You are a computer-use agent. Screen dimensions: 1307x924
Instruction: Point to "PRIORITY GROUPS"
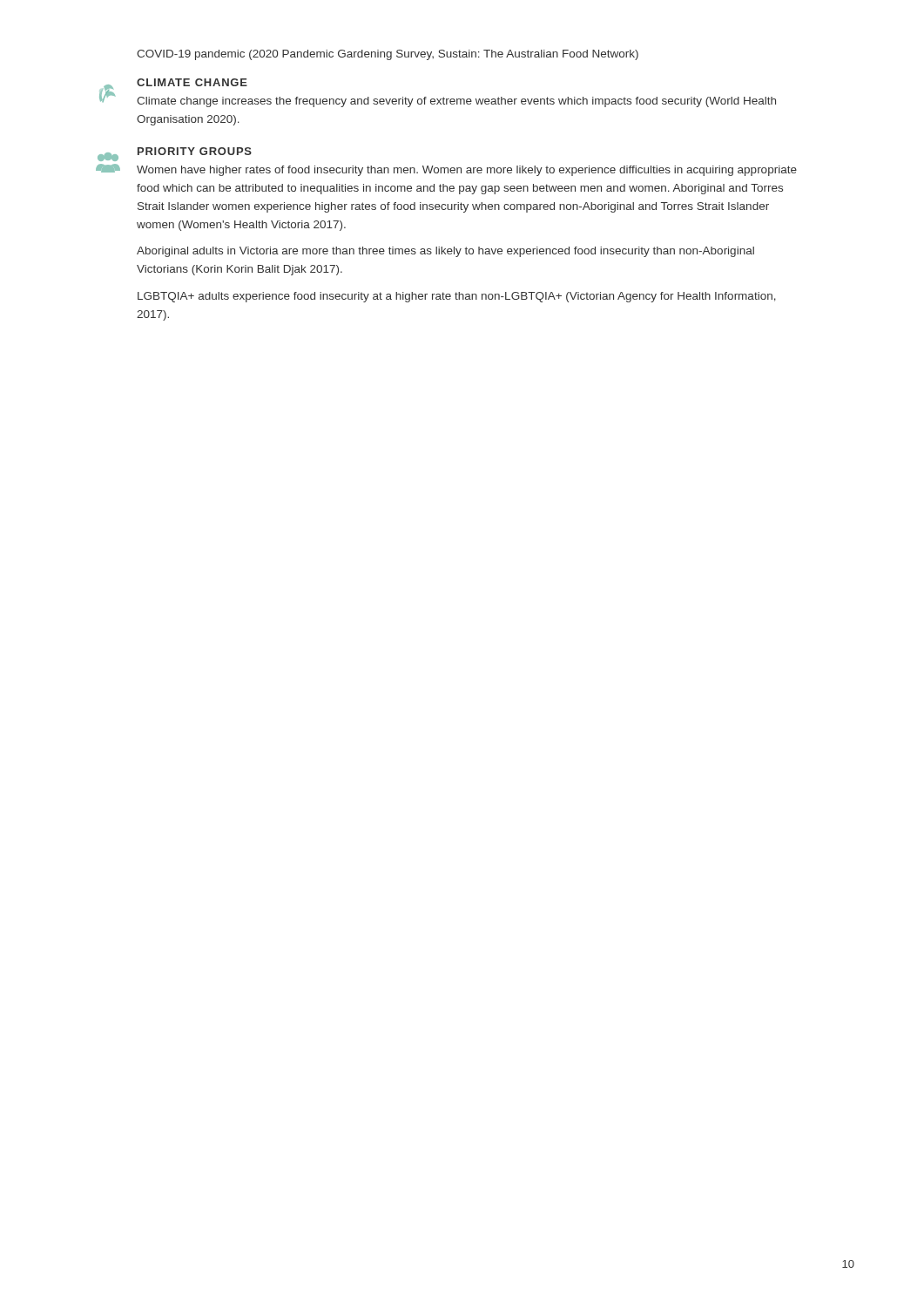click(x=195, y=151)
